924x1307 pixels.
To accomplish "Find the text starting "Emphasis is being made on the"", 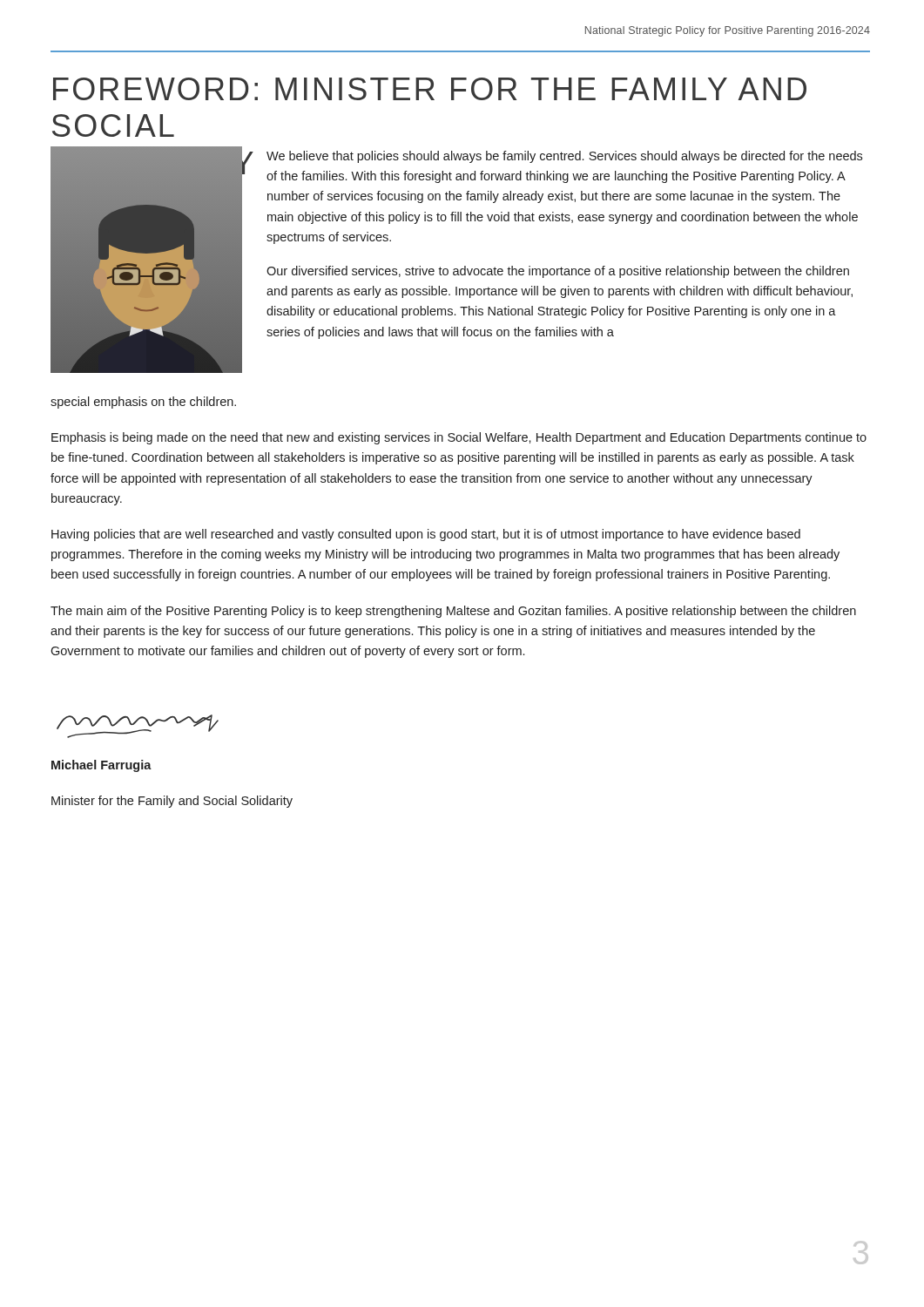I will pos(460,468).
